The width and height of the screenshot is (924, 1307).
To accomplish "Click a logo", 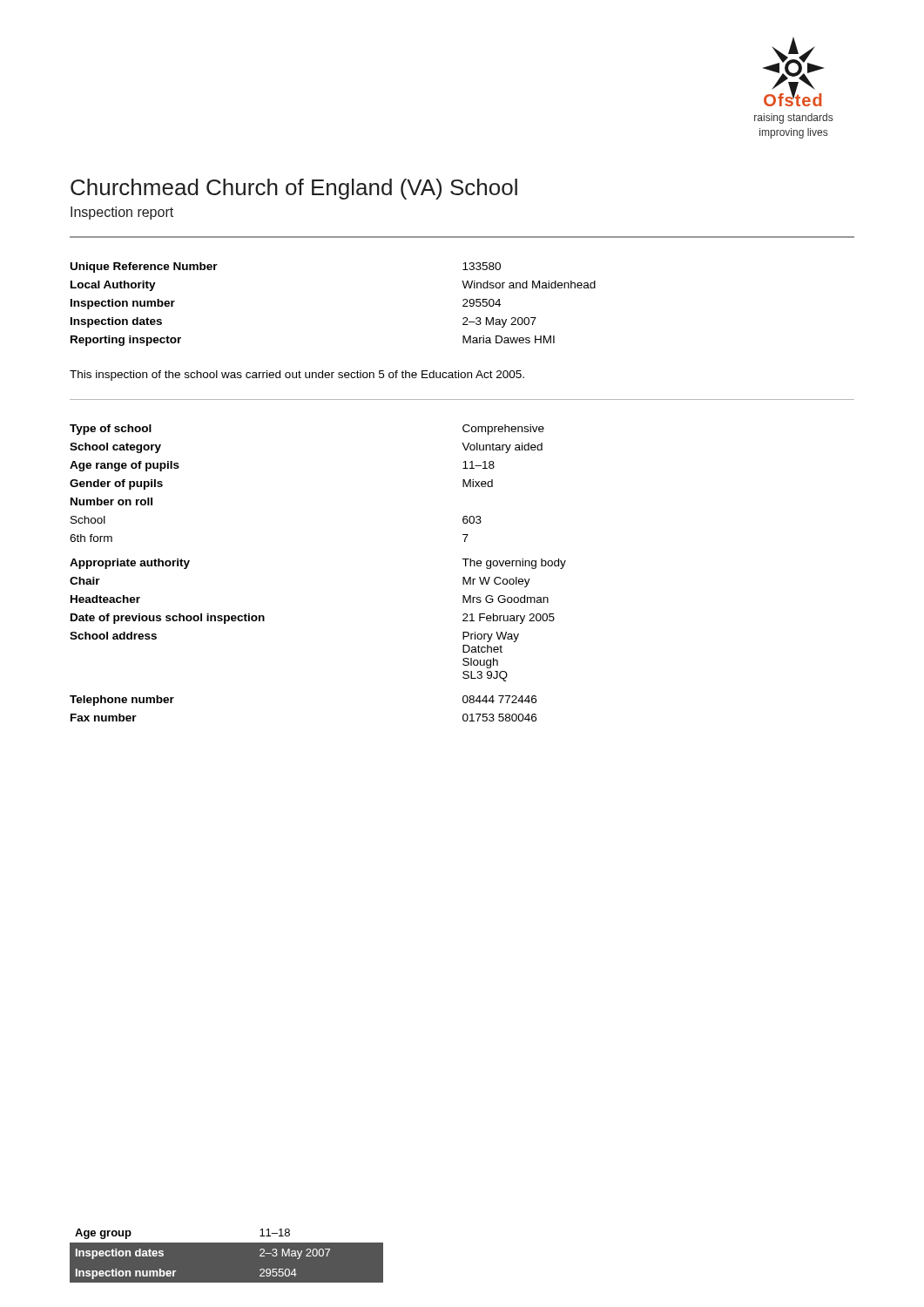I will [x=793, y=87].
